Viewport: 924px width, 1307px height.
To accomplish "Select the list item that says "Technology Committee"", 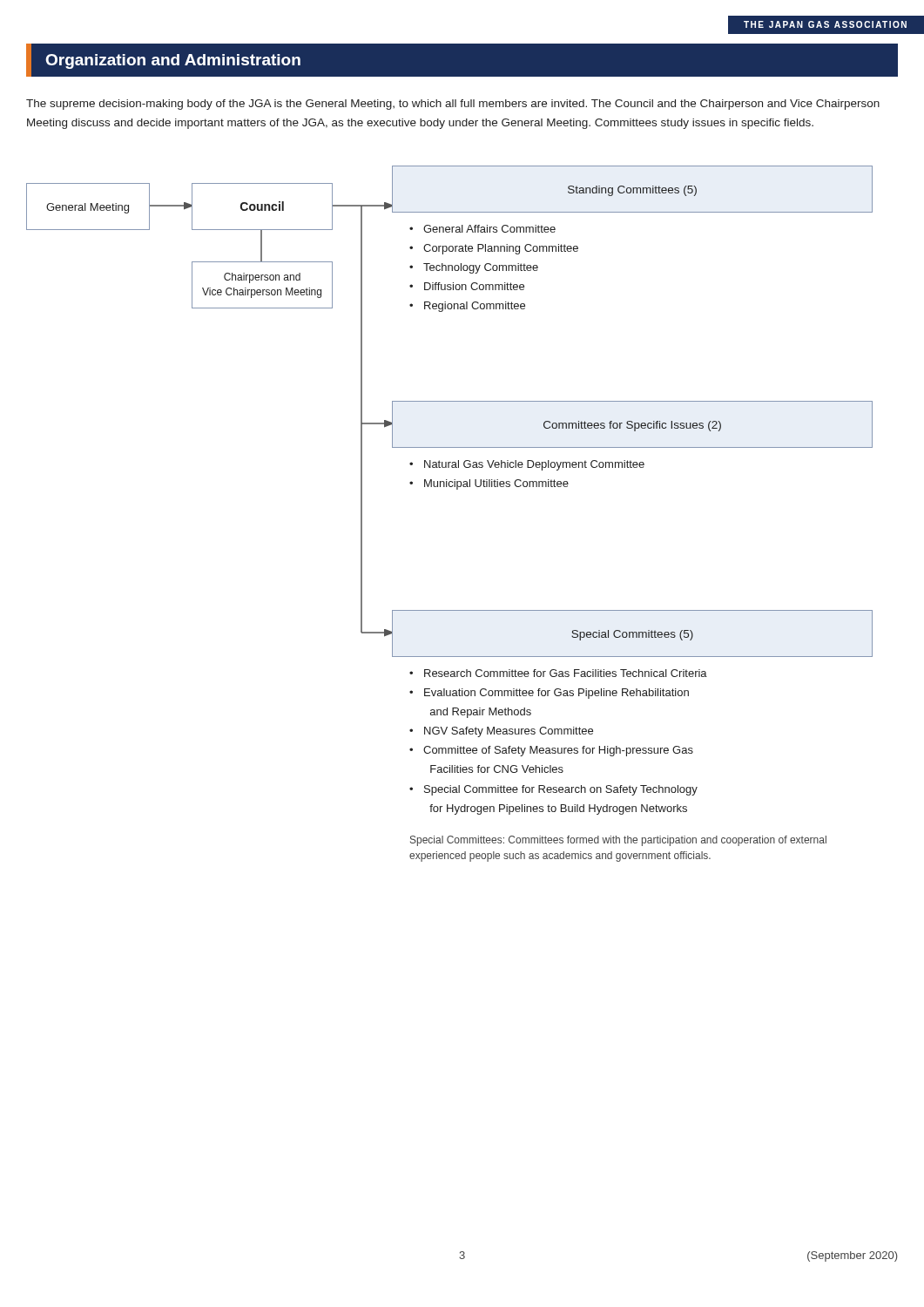I will coord(481,267).
